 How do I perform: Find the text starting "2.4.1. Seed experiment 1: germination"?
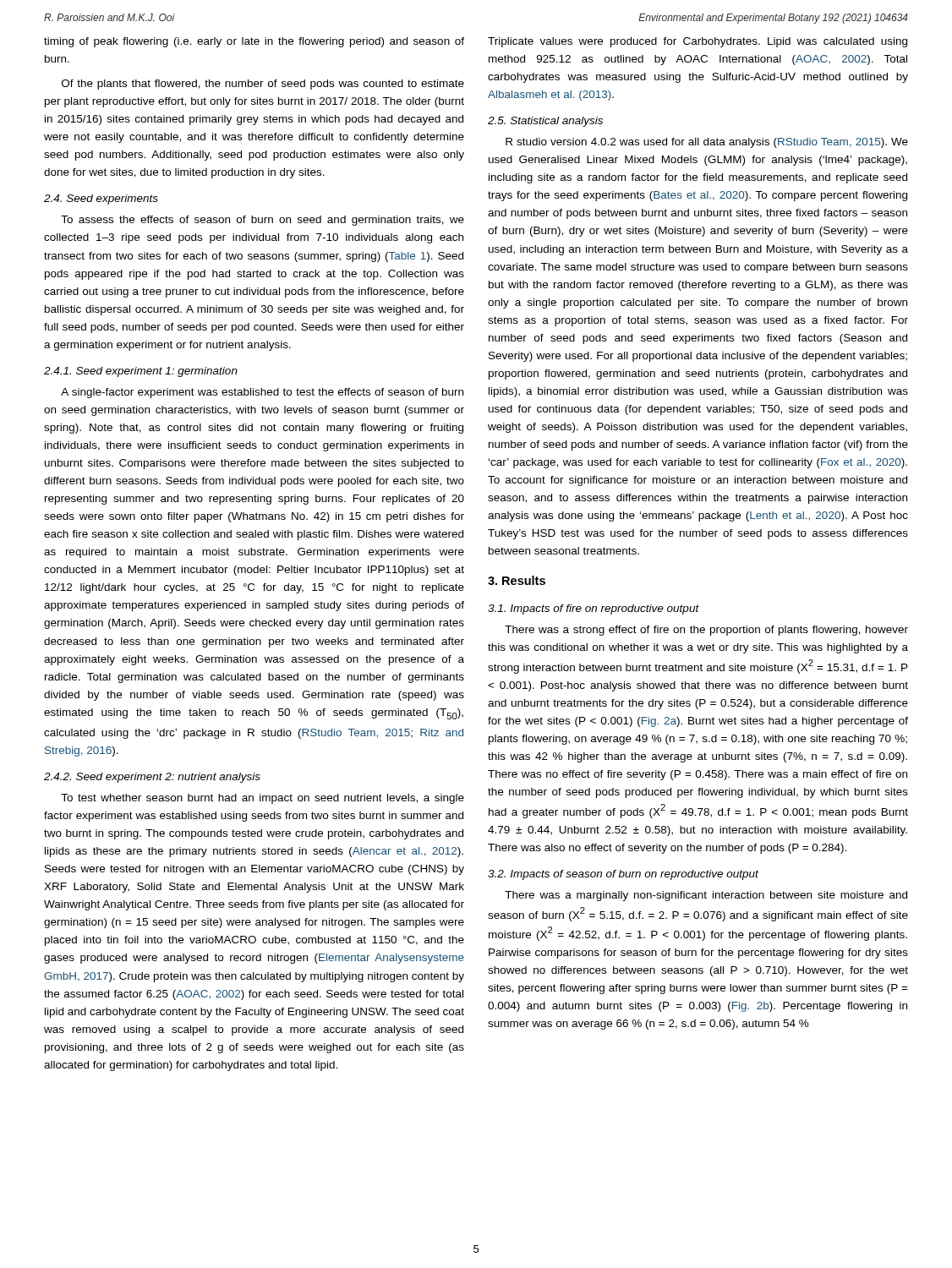coord(141,372)
